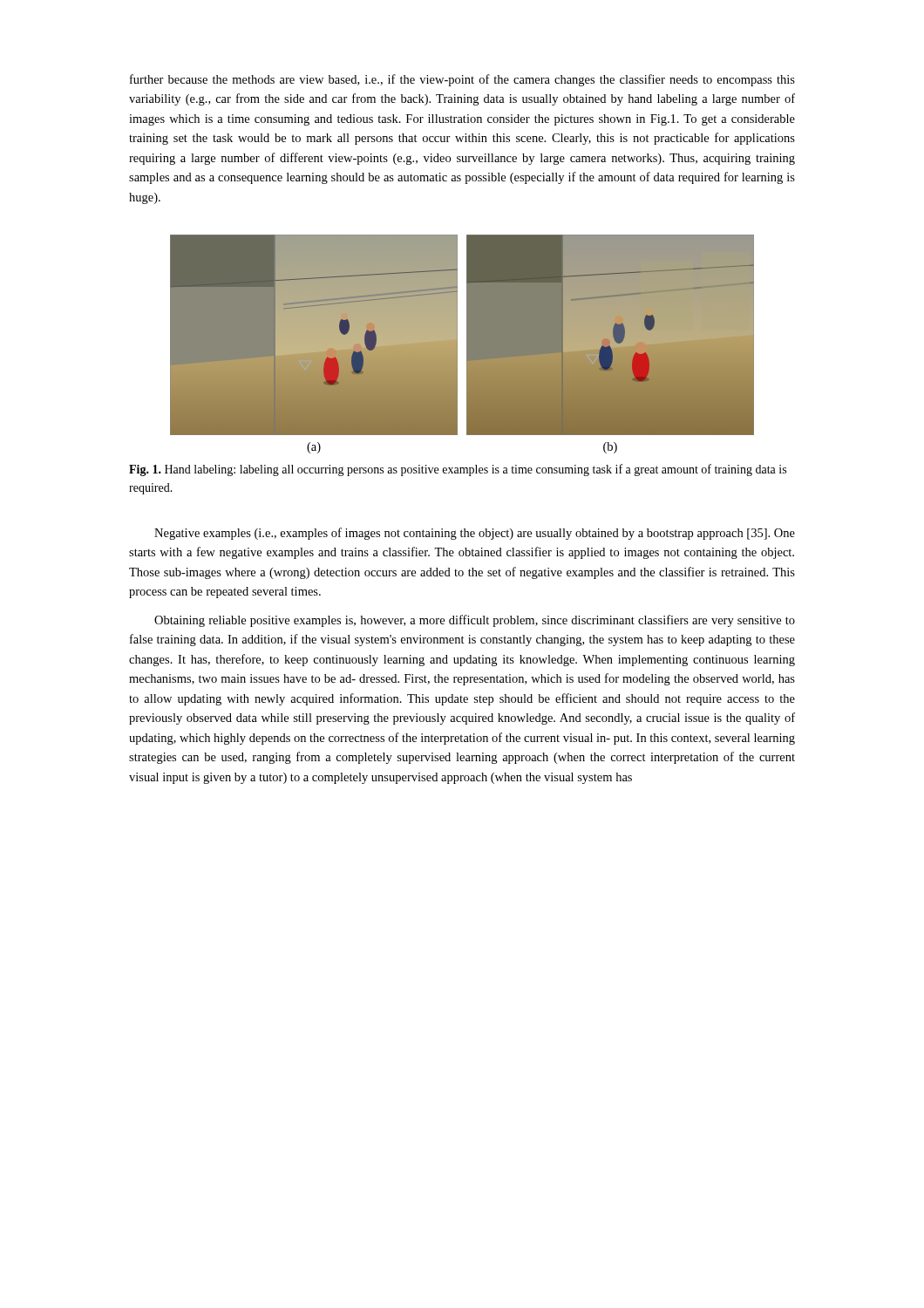Click on the text block with the text "Obtaining reliable positive examples is,"
The width and height of the screenshot is (924, 1308).
click(462, 698)
